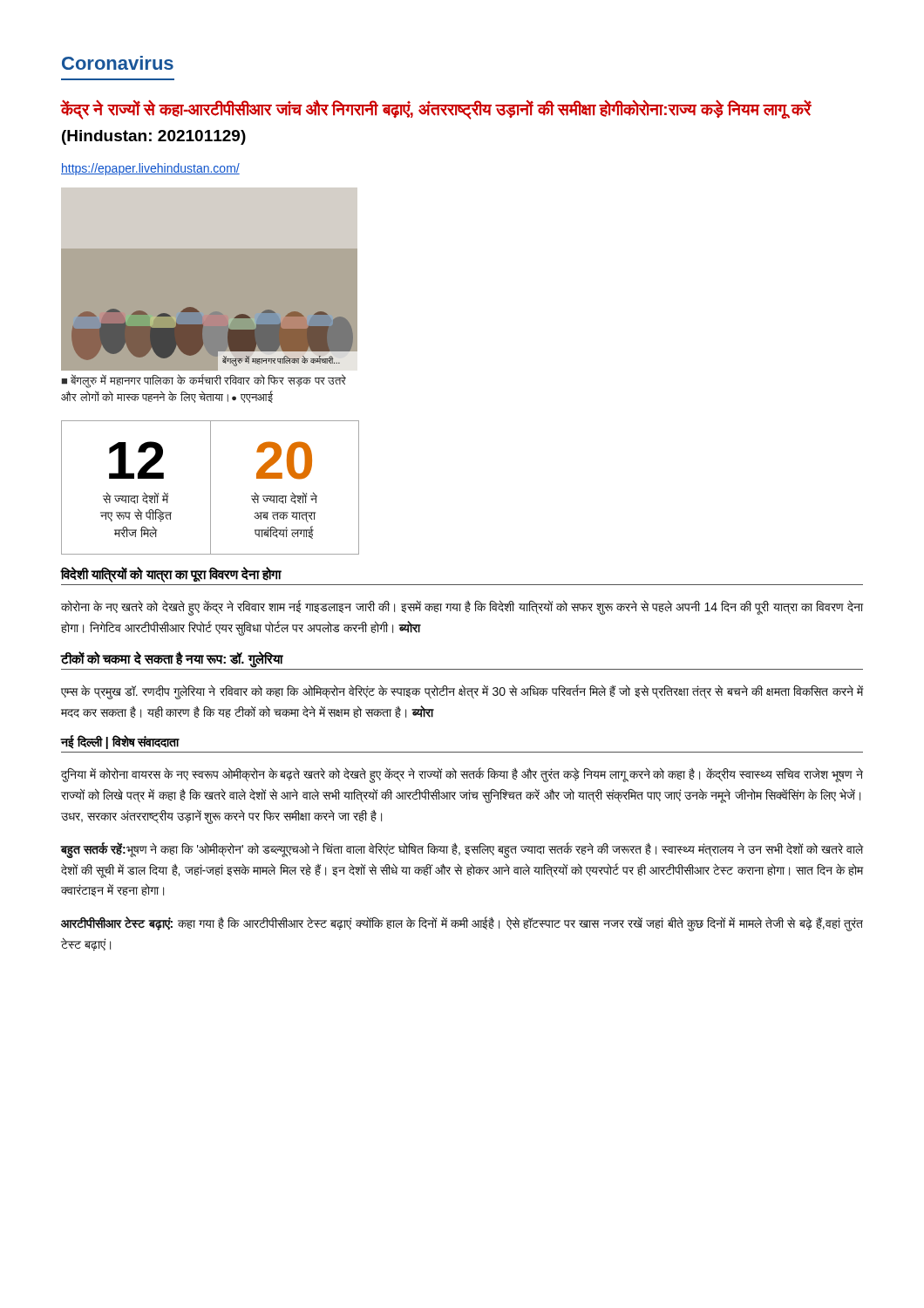Image resolution: width=924 pixels, height=1308 pixels.
Task: Select the text starting "आरटीपीसीआर टेस्ट बढ़ाएं: कहा गया है कि आरटीपीसीआर"
Action: point(462,935)
